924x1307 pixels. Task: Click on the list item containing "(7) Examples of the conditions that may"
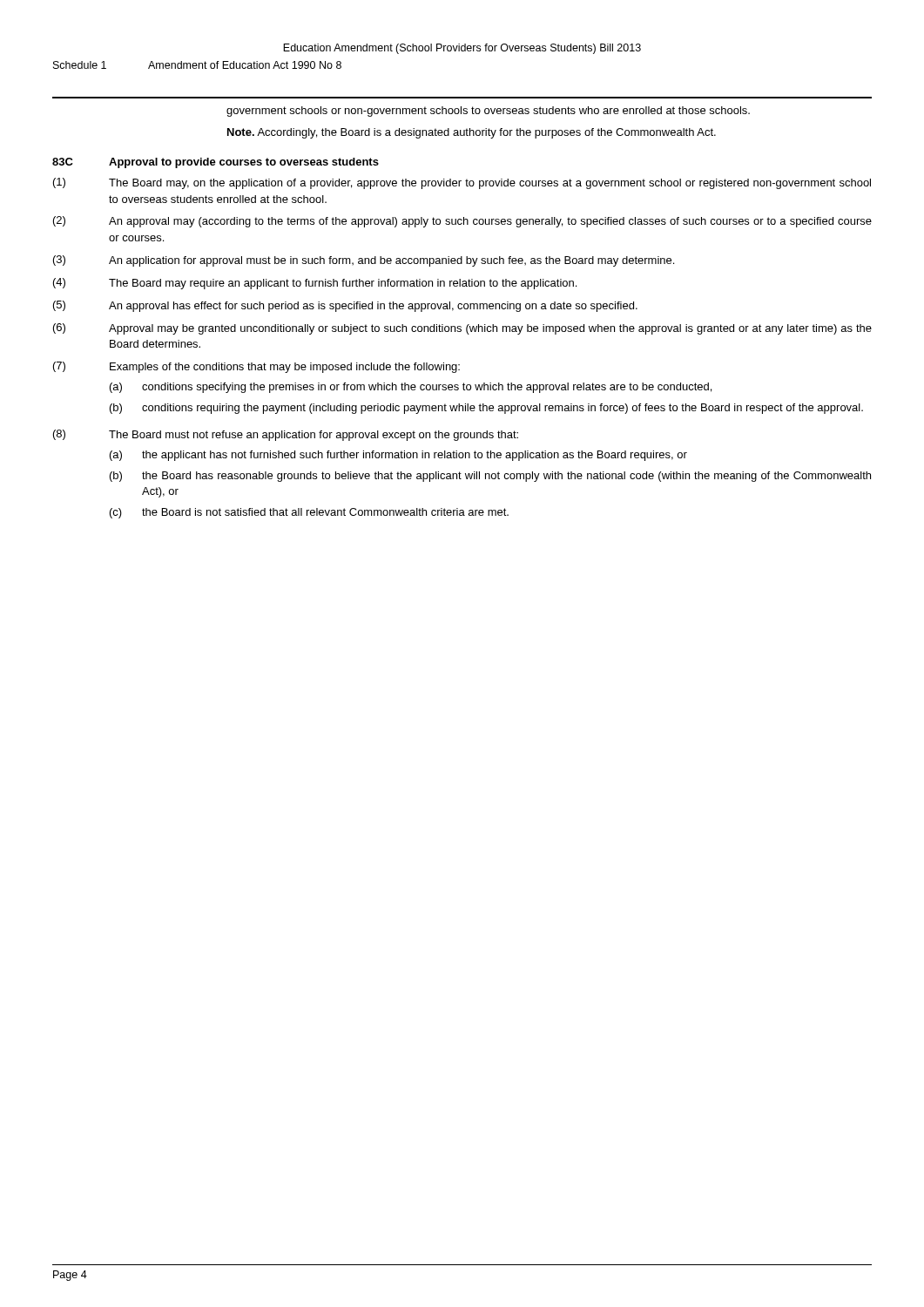point(462,390)
